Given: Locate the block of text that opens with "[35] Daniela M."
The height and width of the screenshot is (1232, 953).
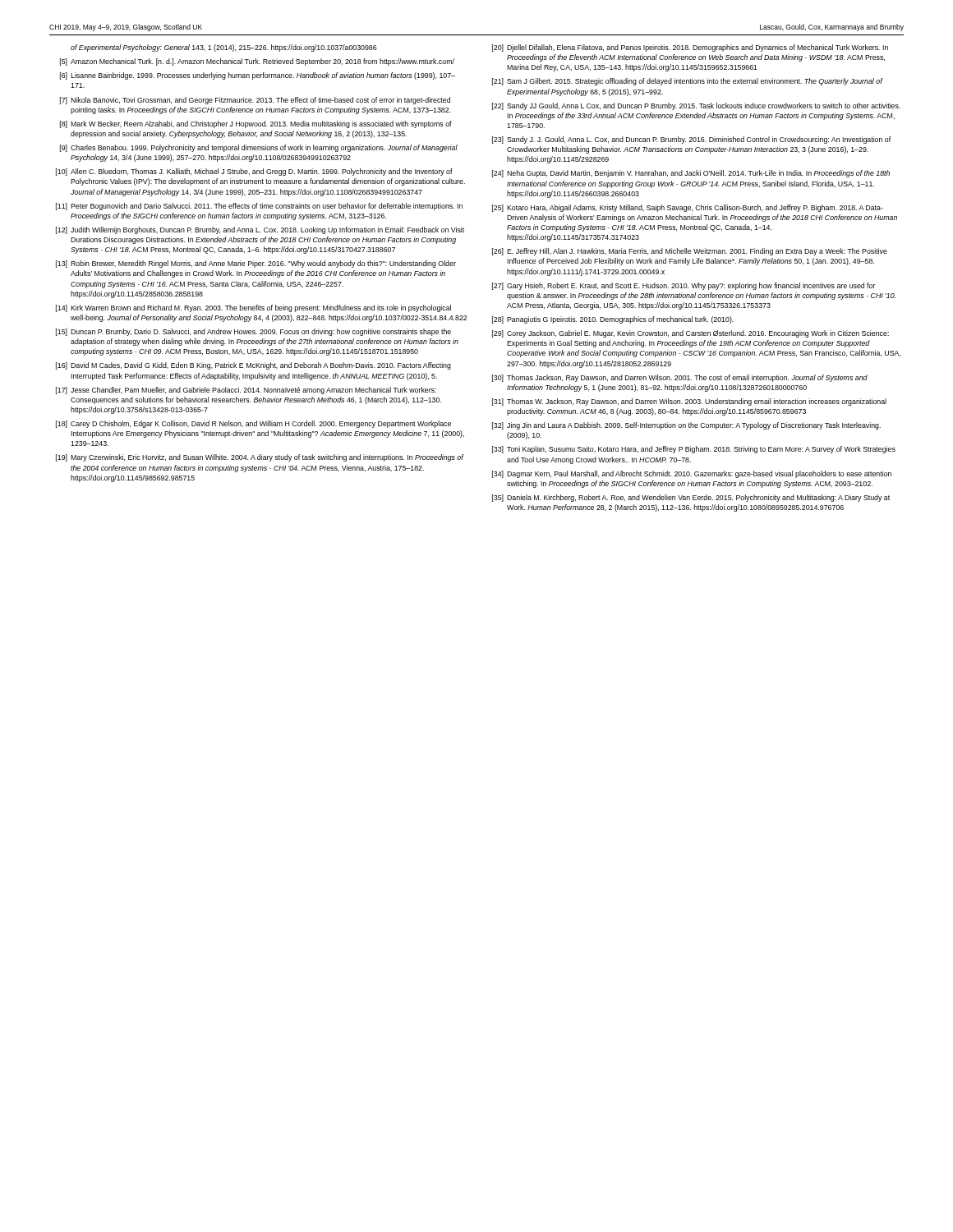Looking at the screenshot, I should (695, 503).
